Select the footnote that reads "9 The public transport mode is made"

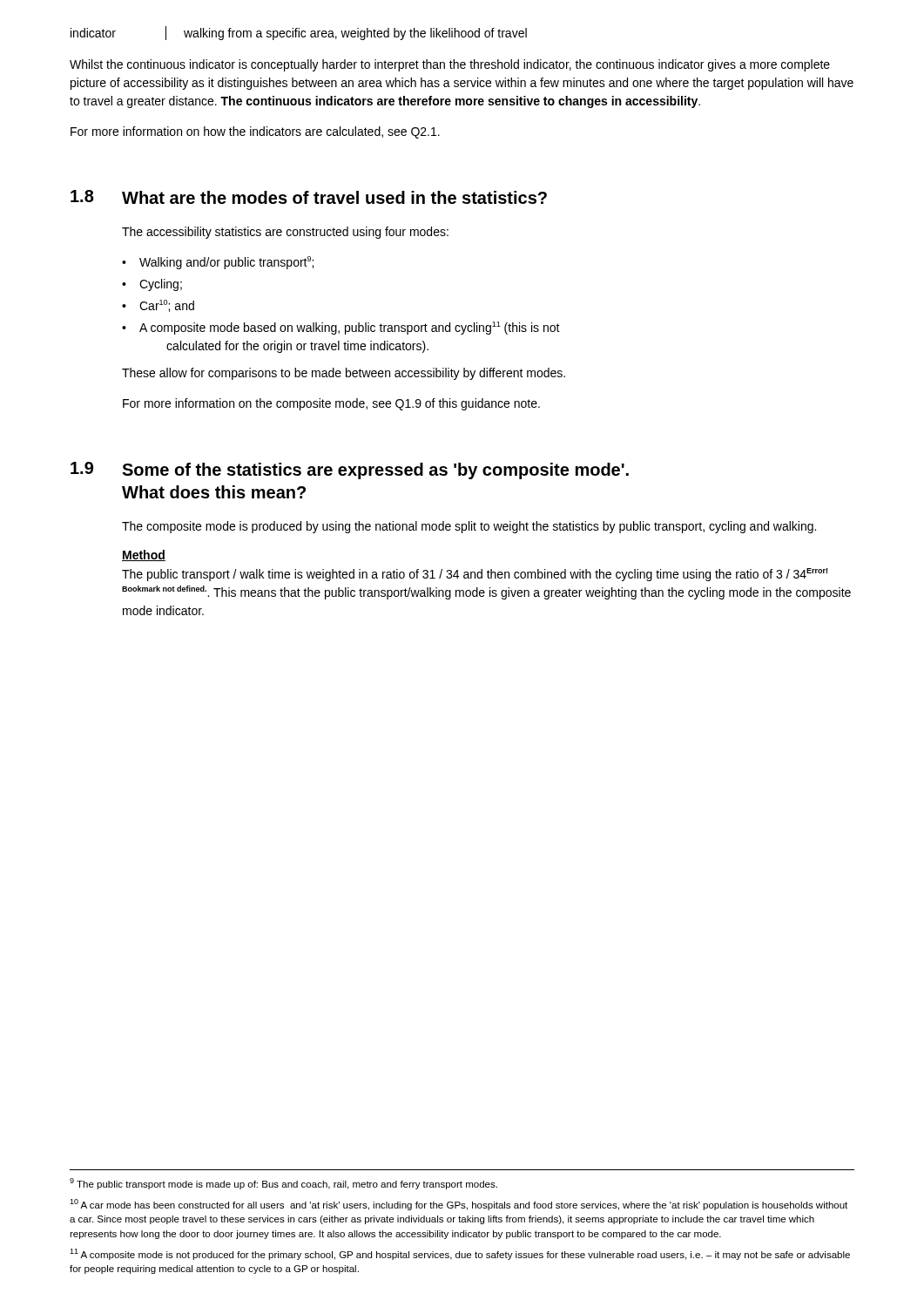[x=284, y=1183]
